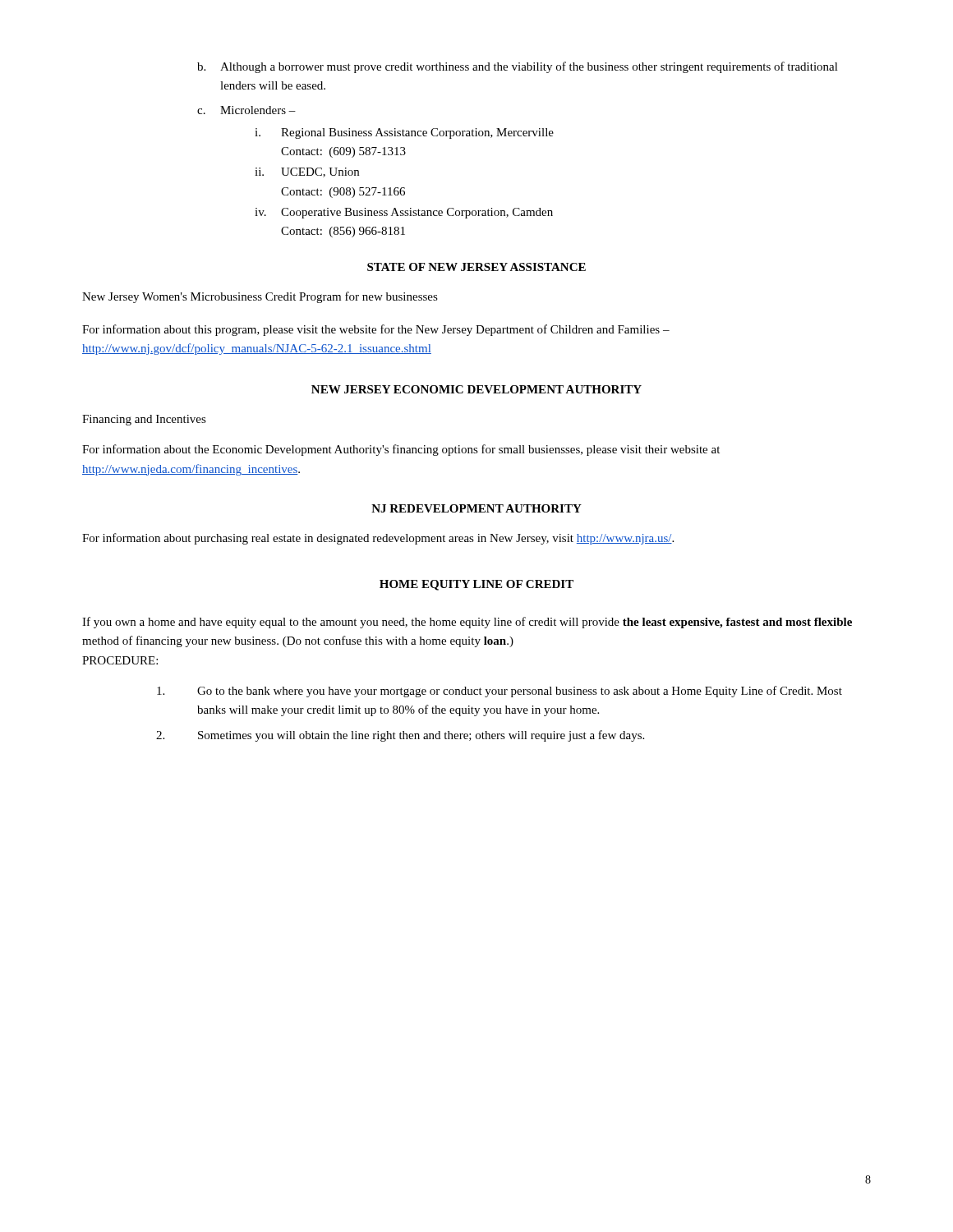The width and height of the screenshot is (953, 1232).
Task: Click the passage that begins "2. Sometimes you will obtain the line"
Action: tap(401, 736)
